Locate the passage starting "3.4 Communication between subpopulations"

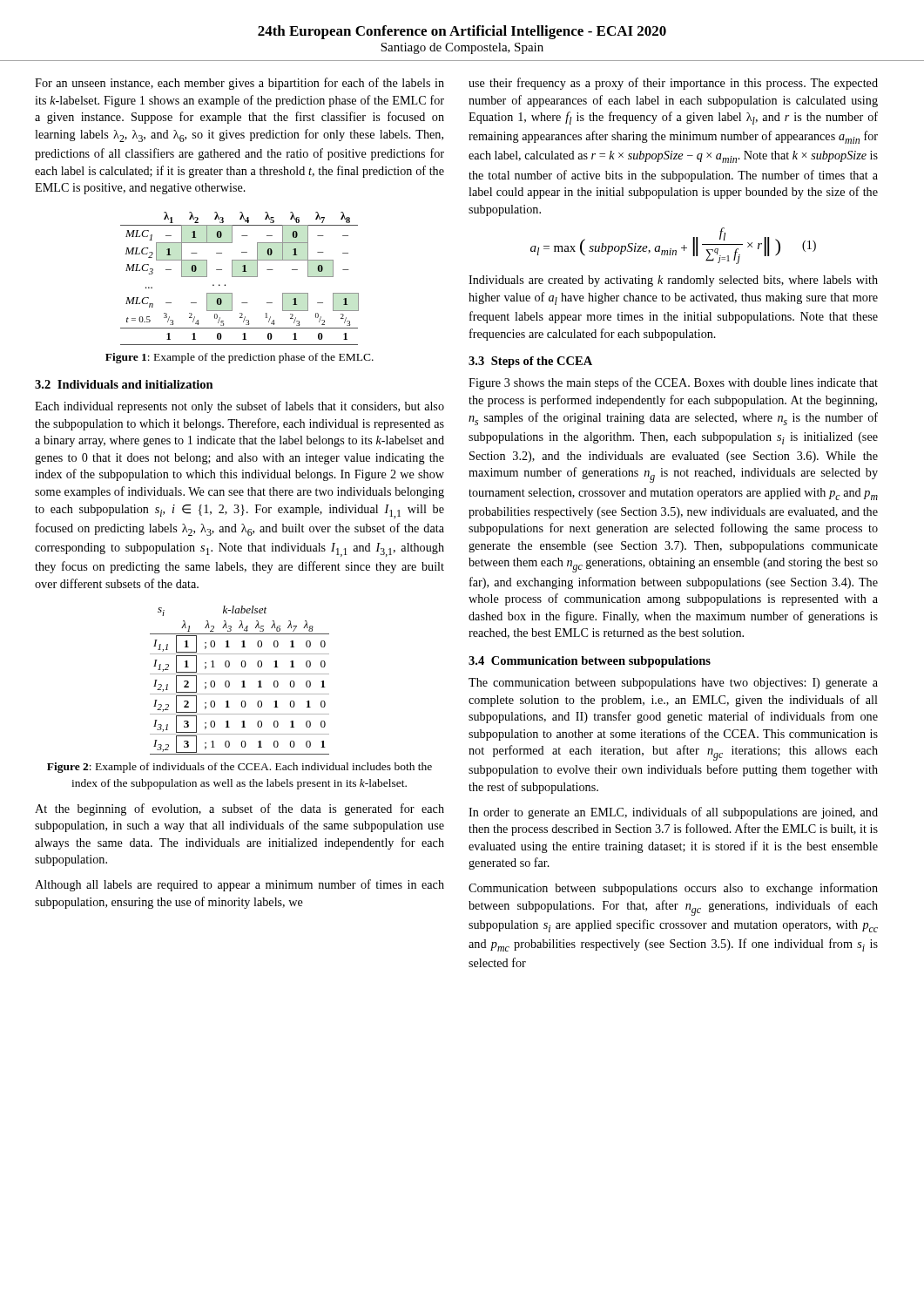click(590, 660)
